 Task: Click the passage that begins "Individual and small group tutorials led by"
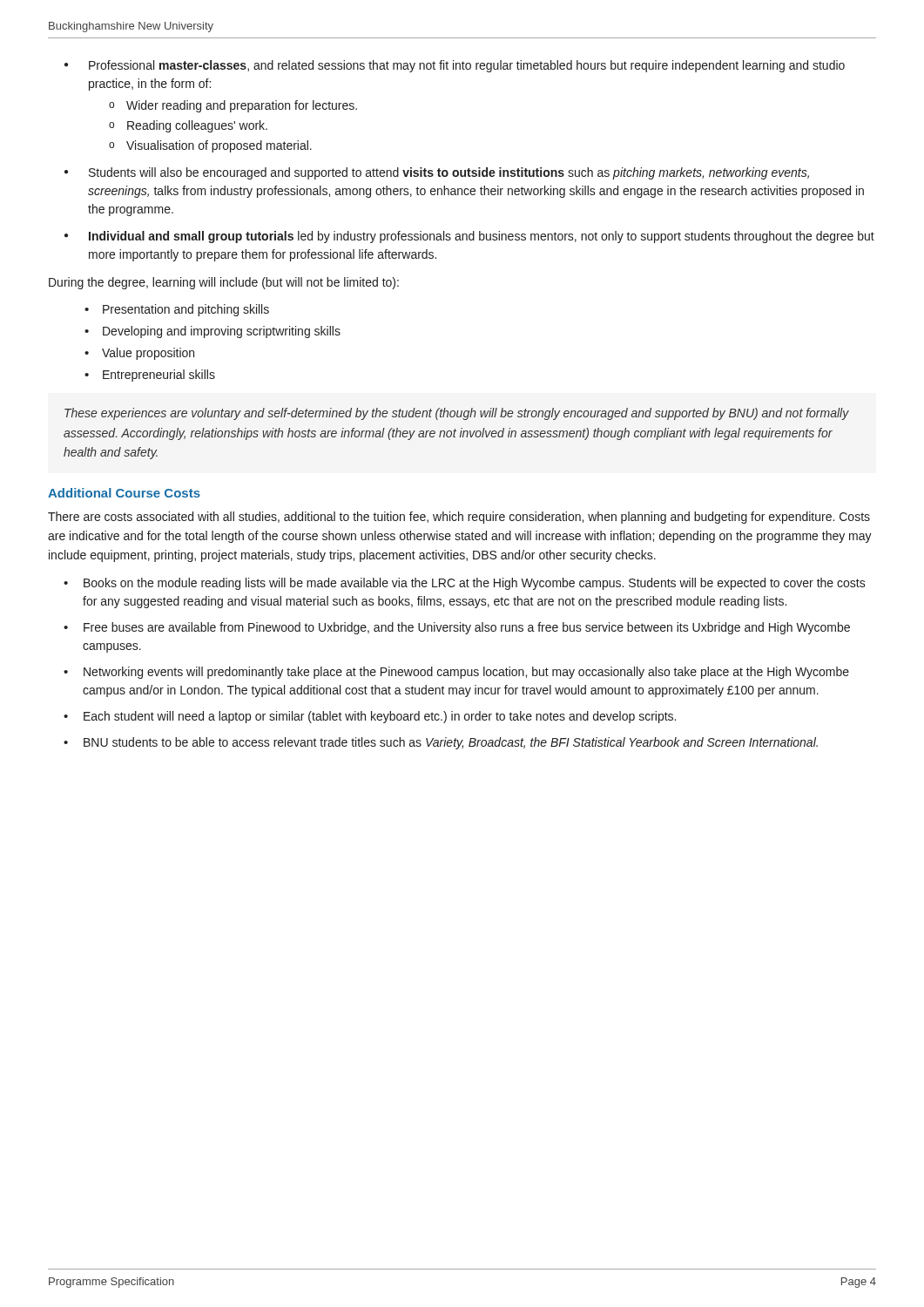coord(481,245)
